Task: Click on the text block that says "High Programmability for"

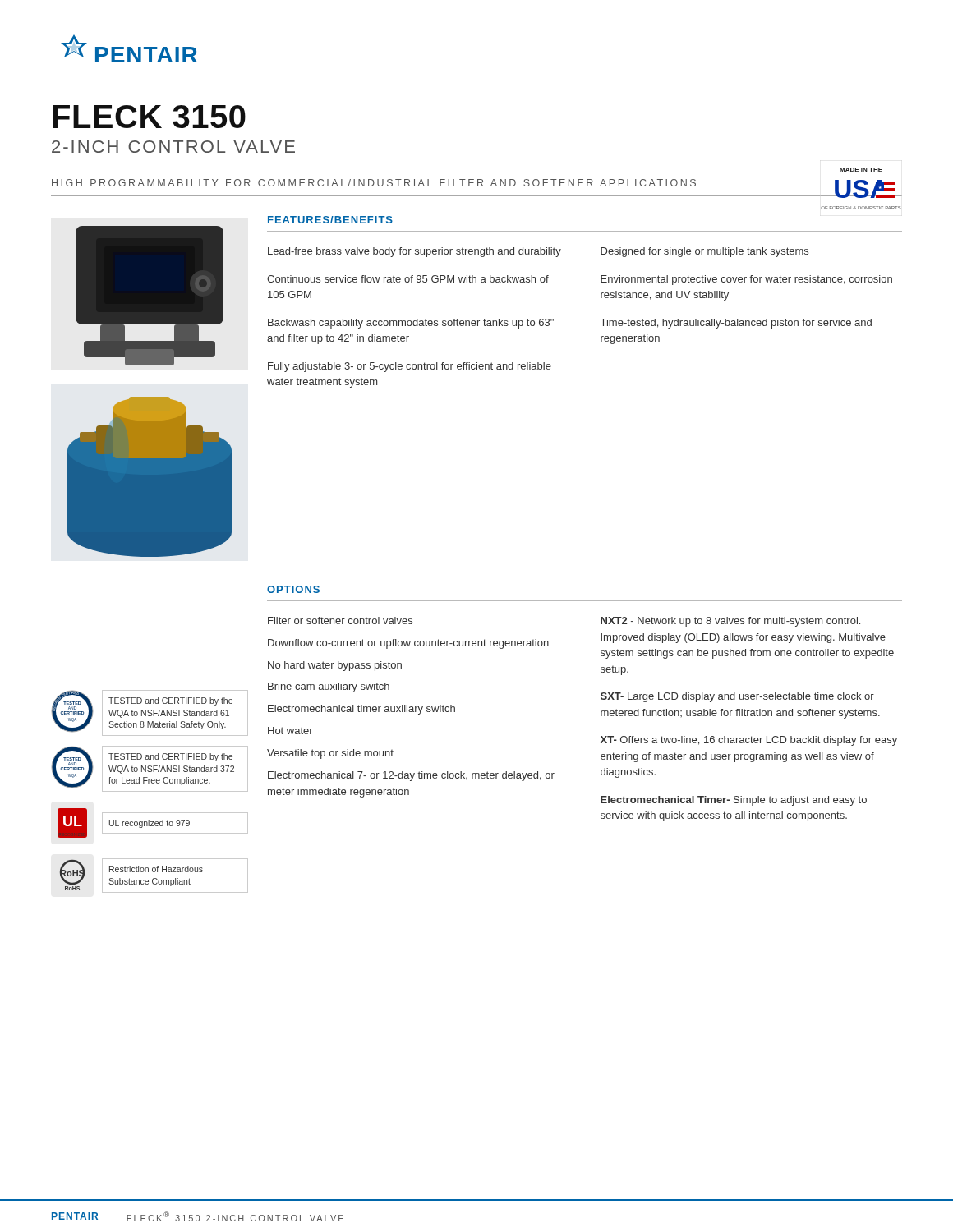Action: click(x=375, y=183)
